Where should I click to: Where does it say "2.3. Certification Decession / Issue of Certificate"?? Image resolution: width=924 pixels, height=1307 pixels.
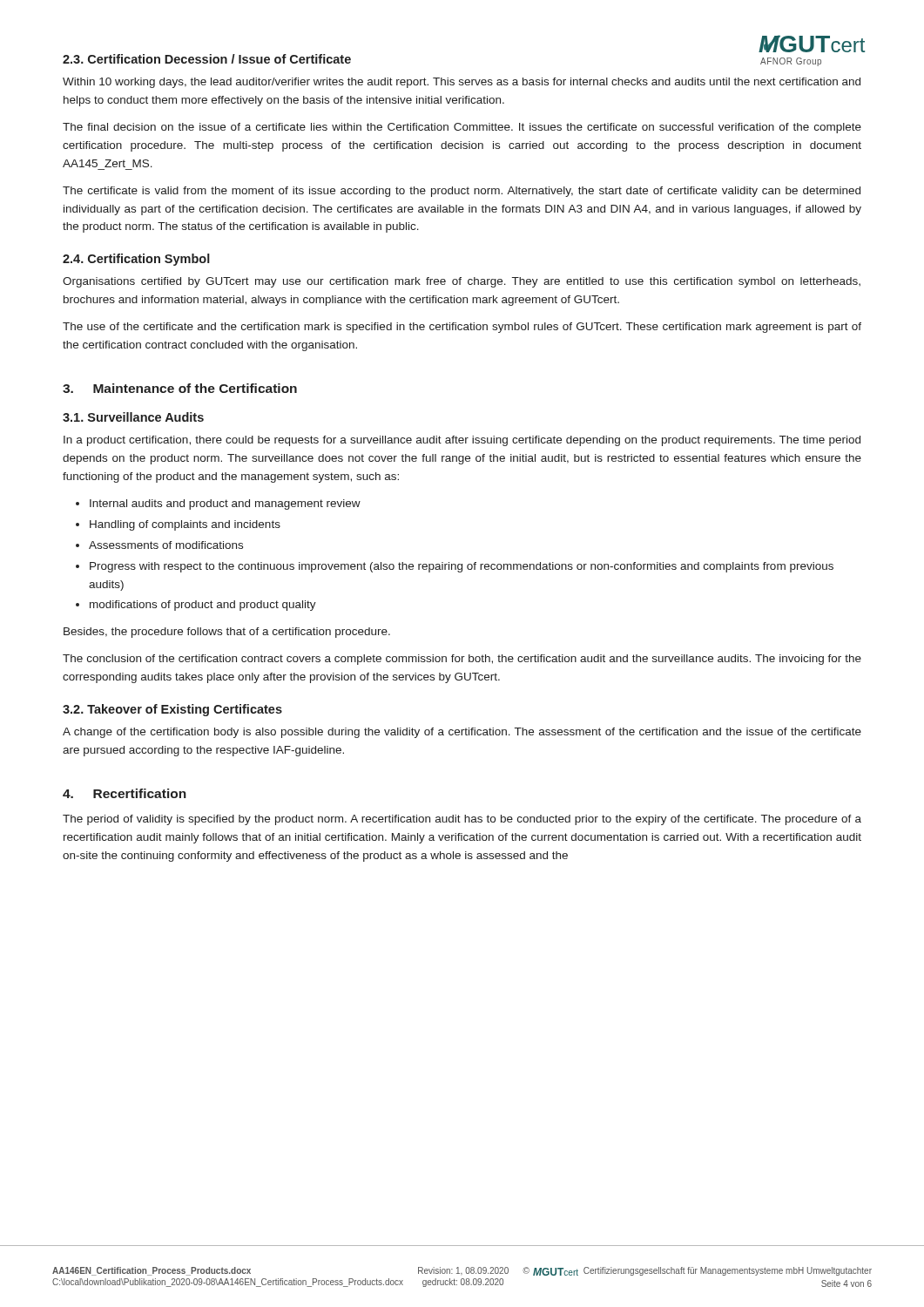point(207,59)
